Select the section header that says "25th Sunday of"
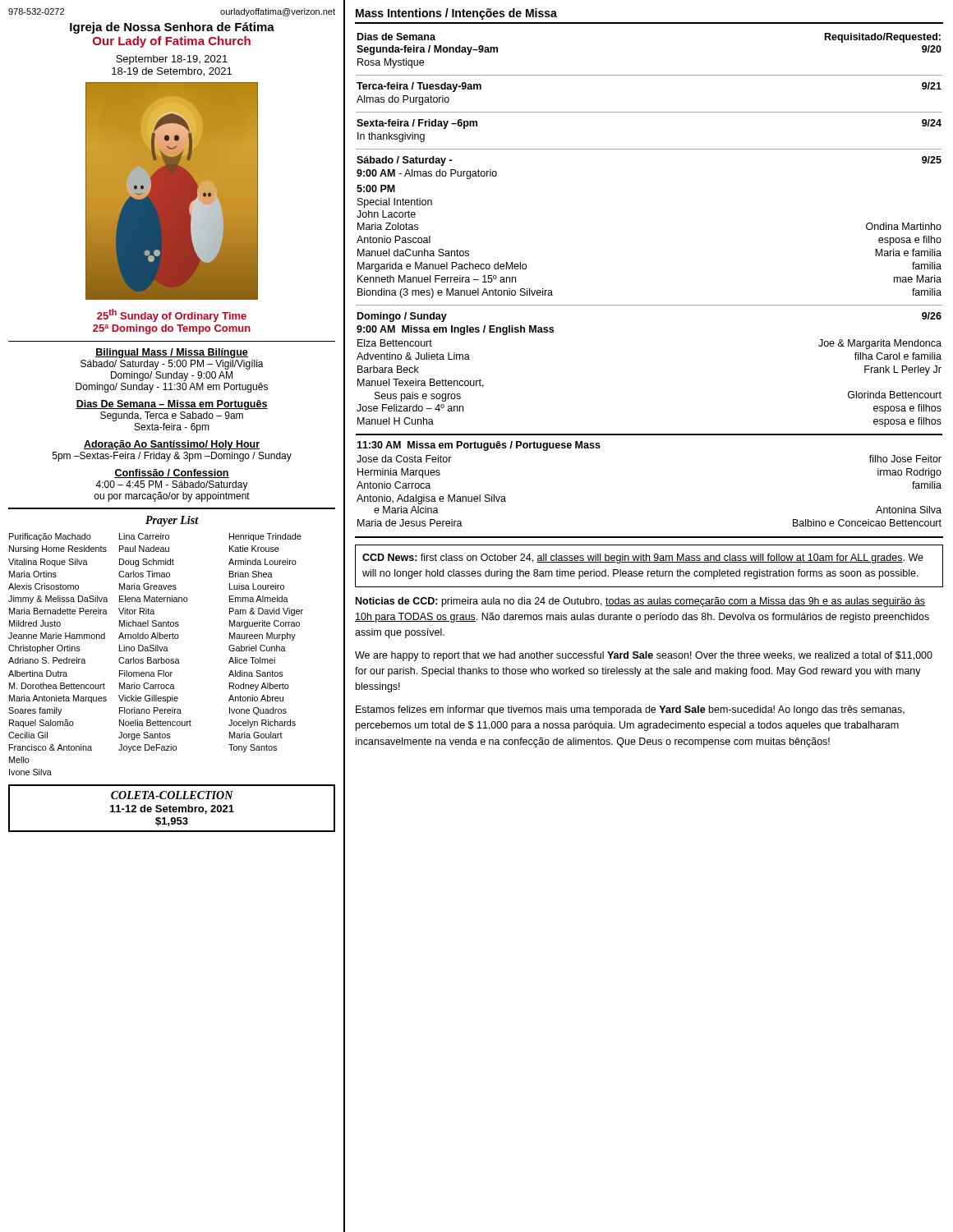The width and height of the screenshot is (953, 1232). pyautogui.click(x=172, y=321)
